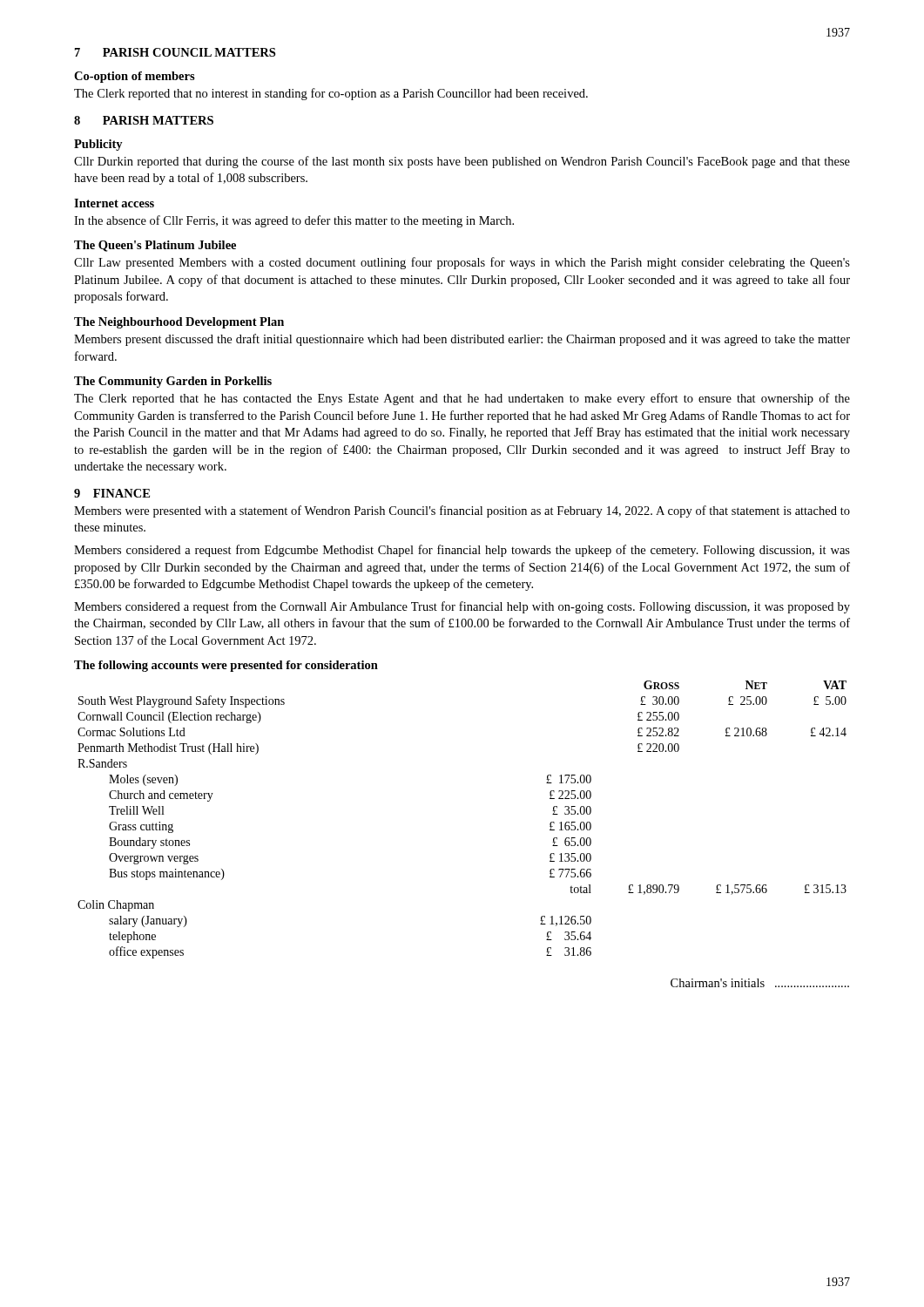Point to the text block starting "The Clerk reported that no interest"

click(462, 94)
